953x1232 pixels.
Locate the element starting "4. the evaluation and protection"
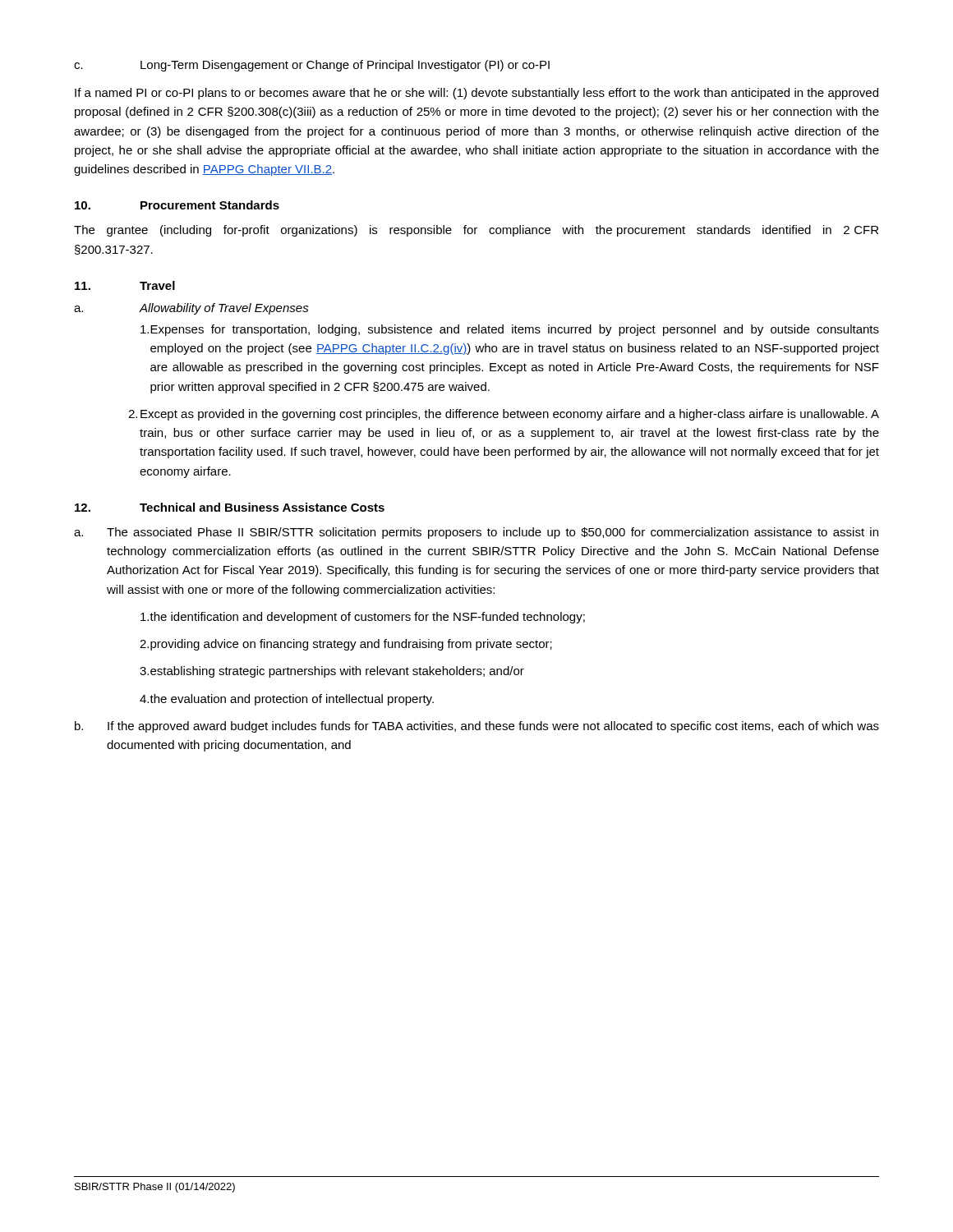(x=287, y=700)
